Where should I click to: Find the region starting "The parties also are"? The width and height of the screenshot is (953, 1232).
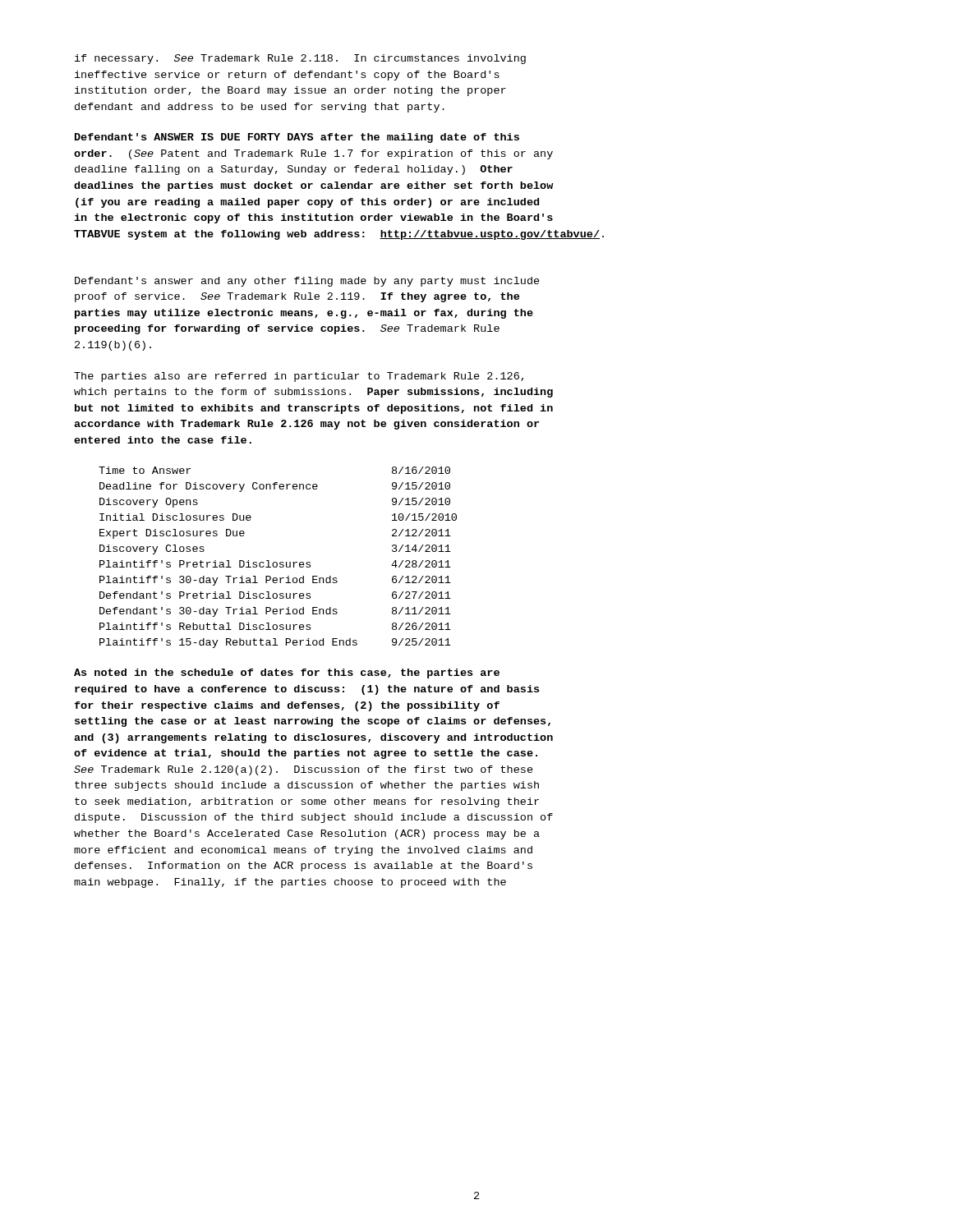(314, 408)
